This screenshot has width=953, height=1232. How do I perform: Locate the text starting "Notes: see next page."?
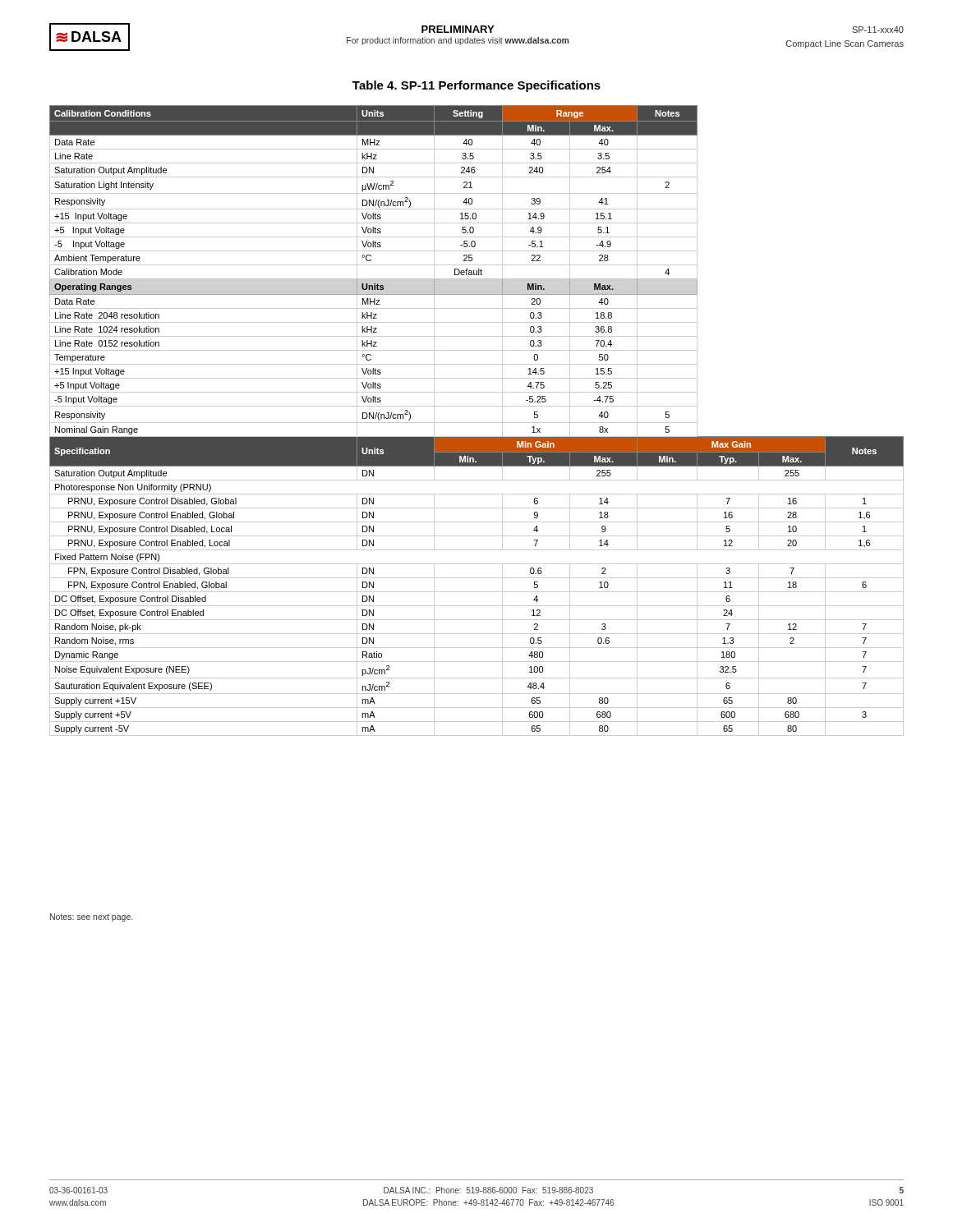click(91, 917)
